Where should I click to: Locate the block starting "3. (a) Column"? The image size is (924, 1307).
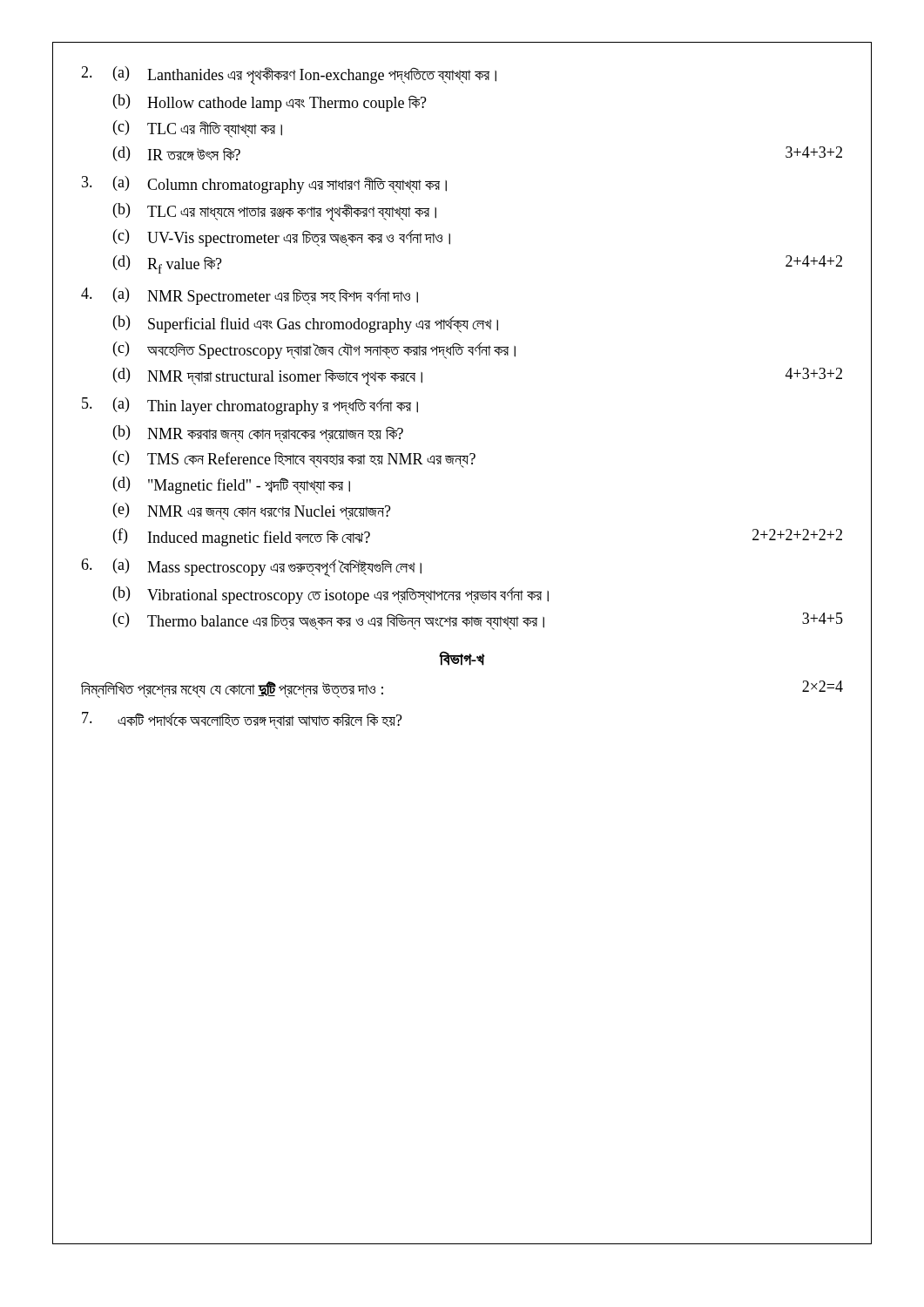pos(264,185)
